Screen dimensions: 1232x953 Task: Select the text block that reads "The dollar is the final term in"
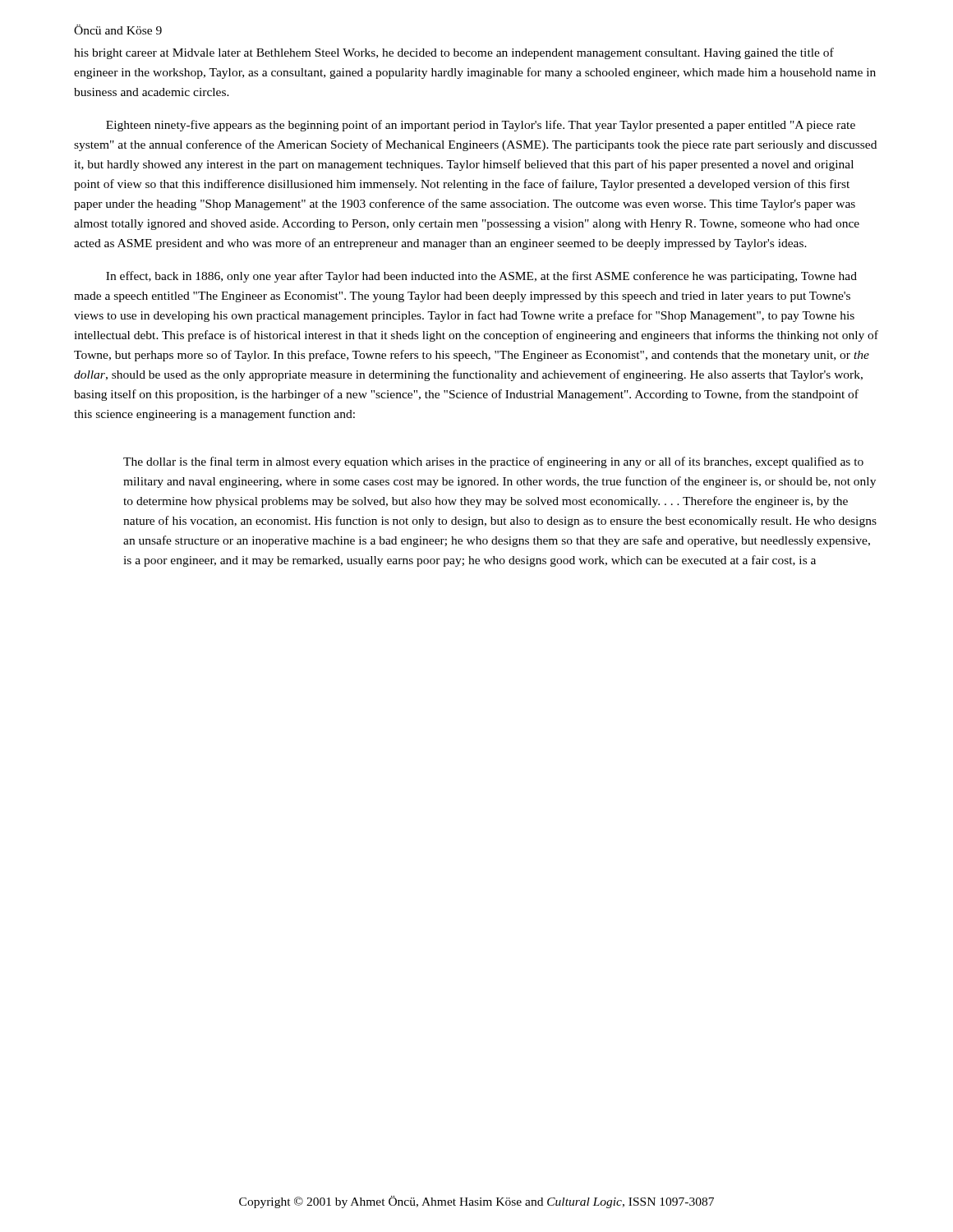click(501, 511)
